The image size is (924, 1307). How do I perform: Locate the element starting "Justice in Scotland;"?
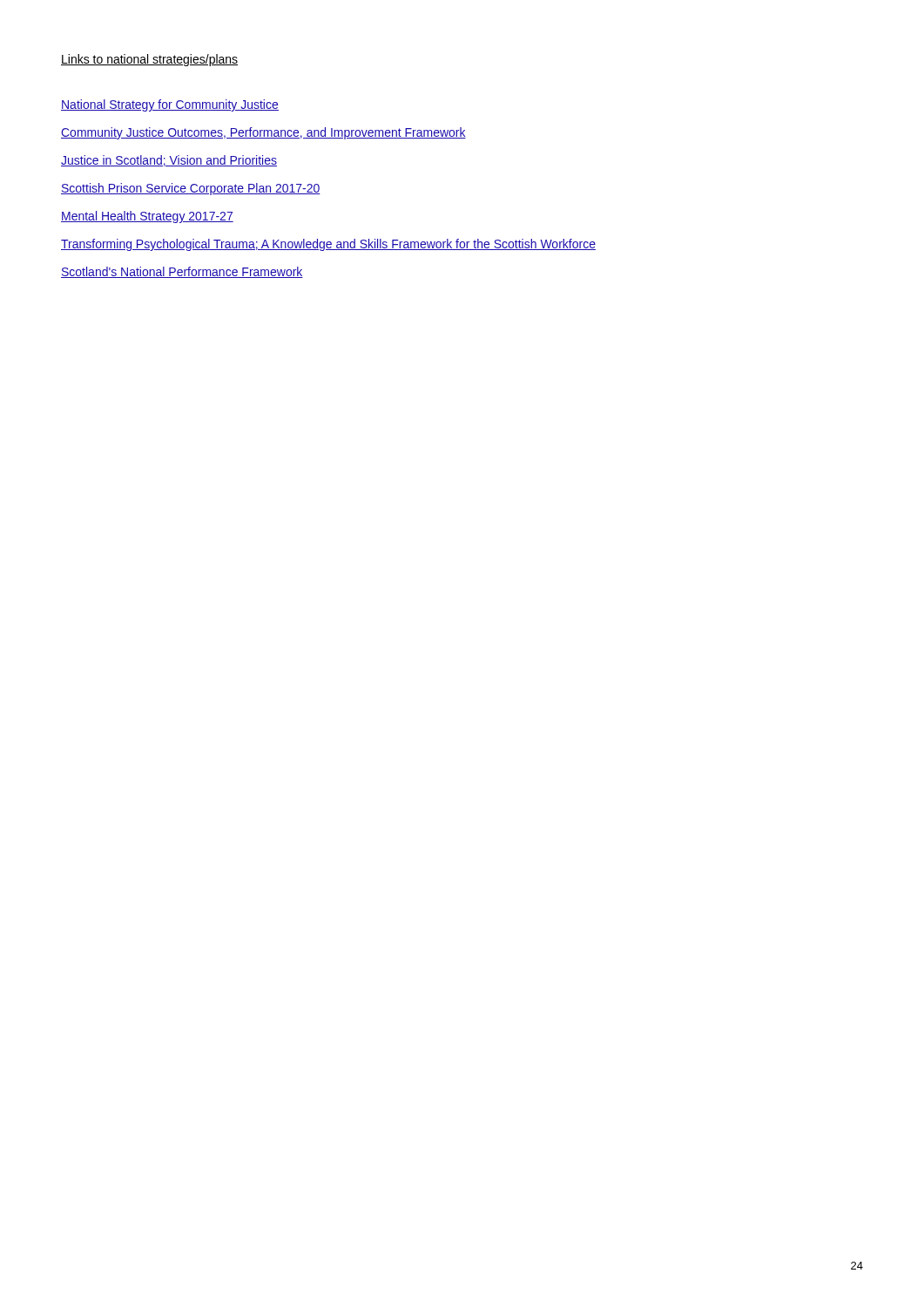coord(169,160)
